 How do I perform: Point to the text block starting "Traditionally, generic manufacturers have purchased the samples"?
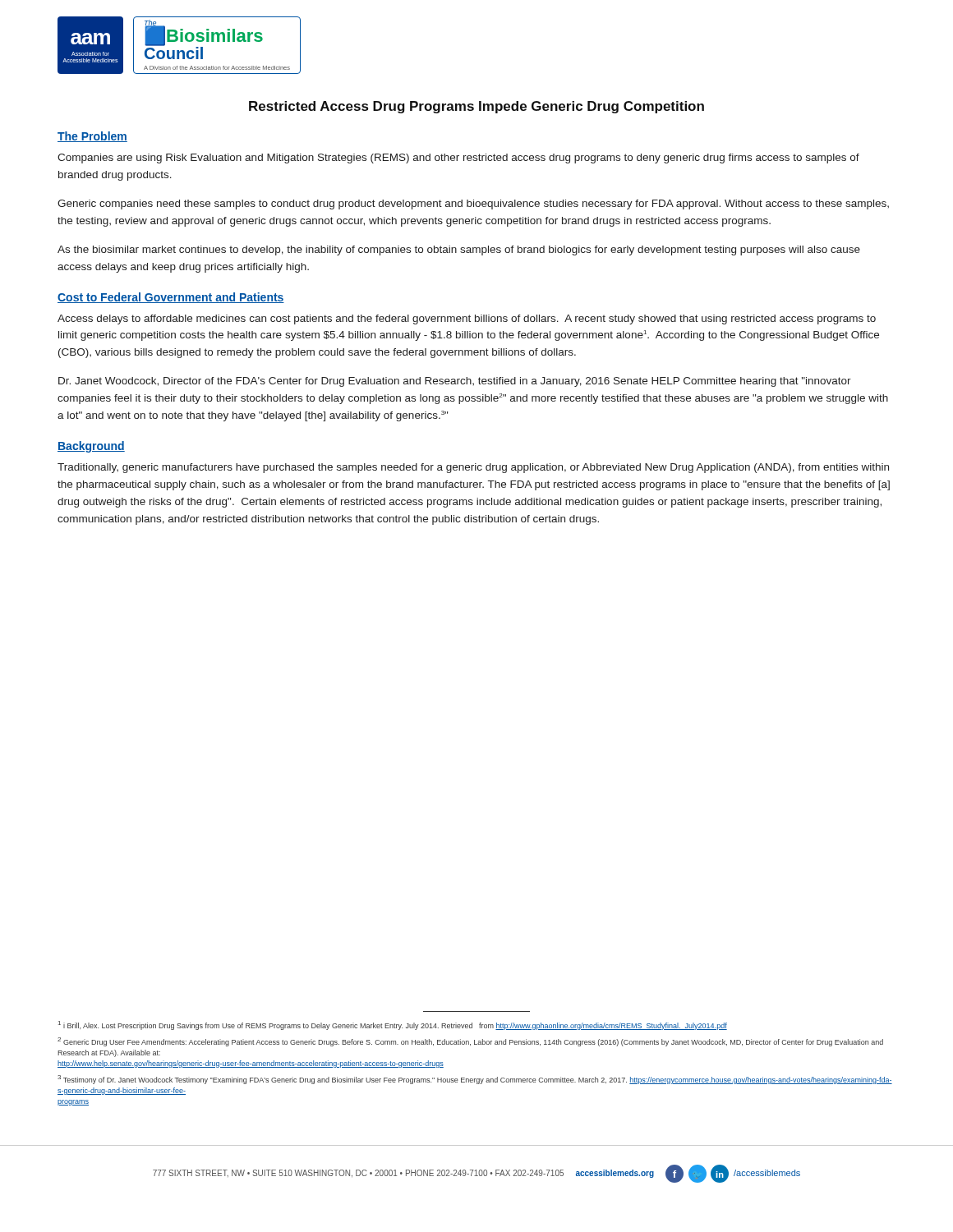click(474, 493)
